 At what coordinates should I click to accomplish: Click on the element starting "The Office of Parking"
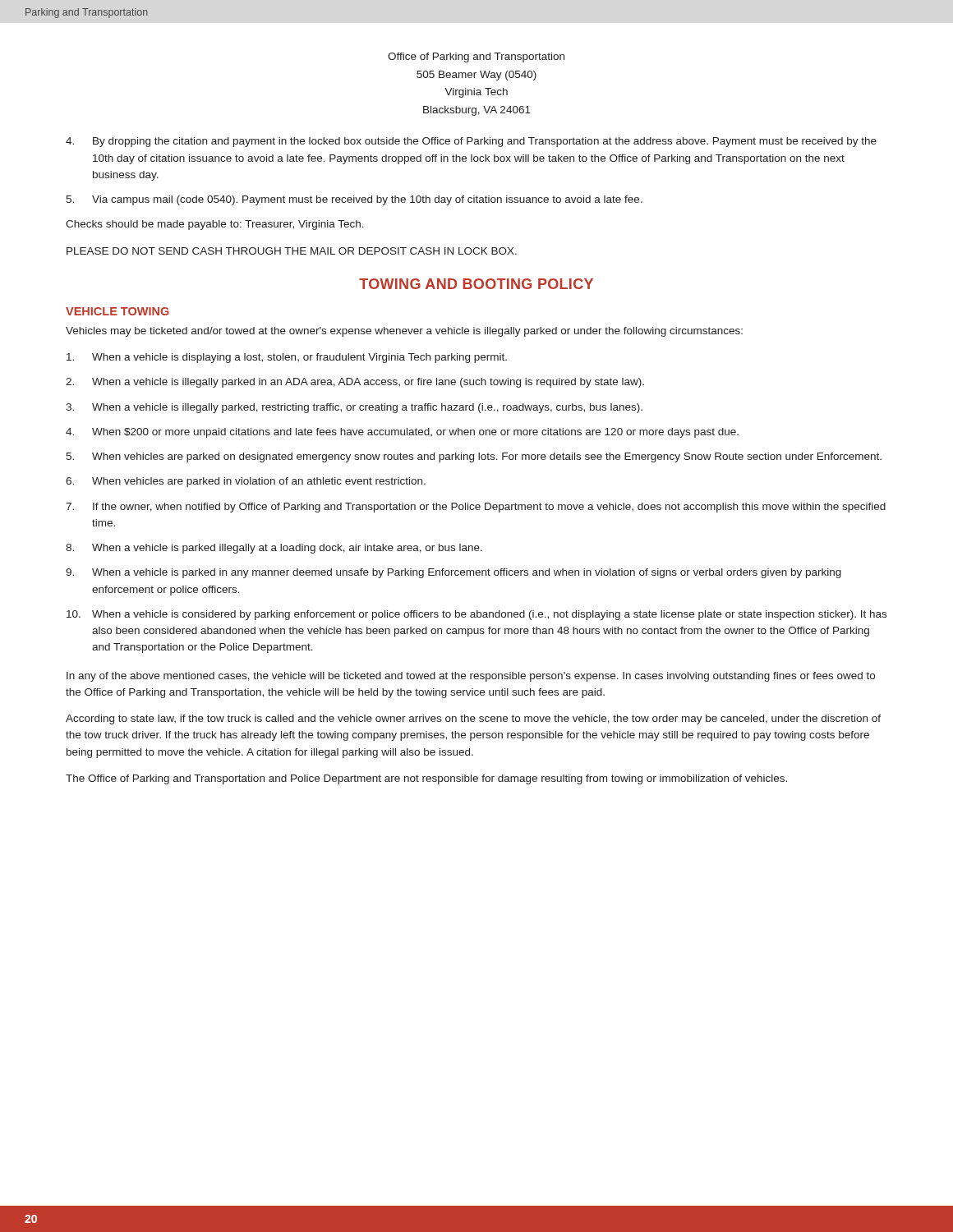[427, 778]
